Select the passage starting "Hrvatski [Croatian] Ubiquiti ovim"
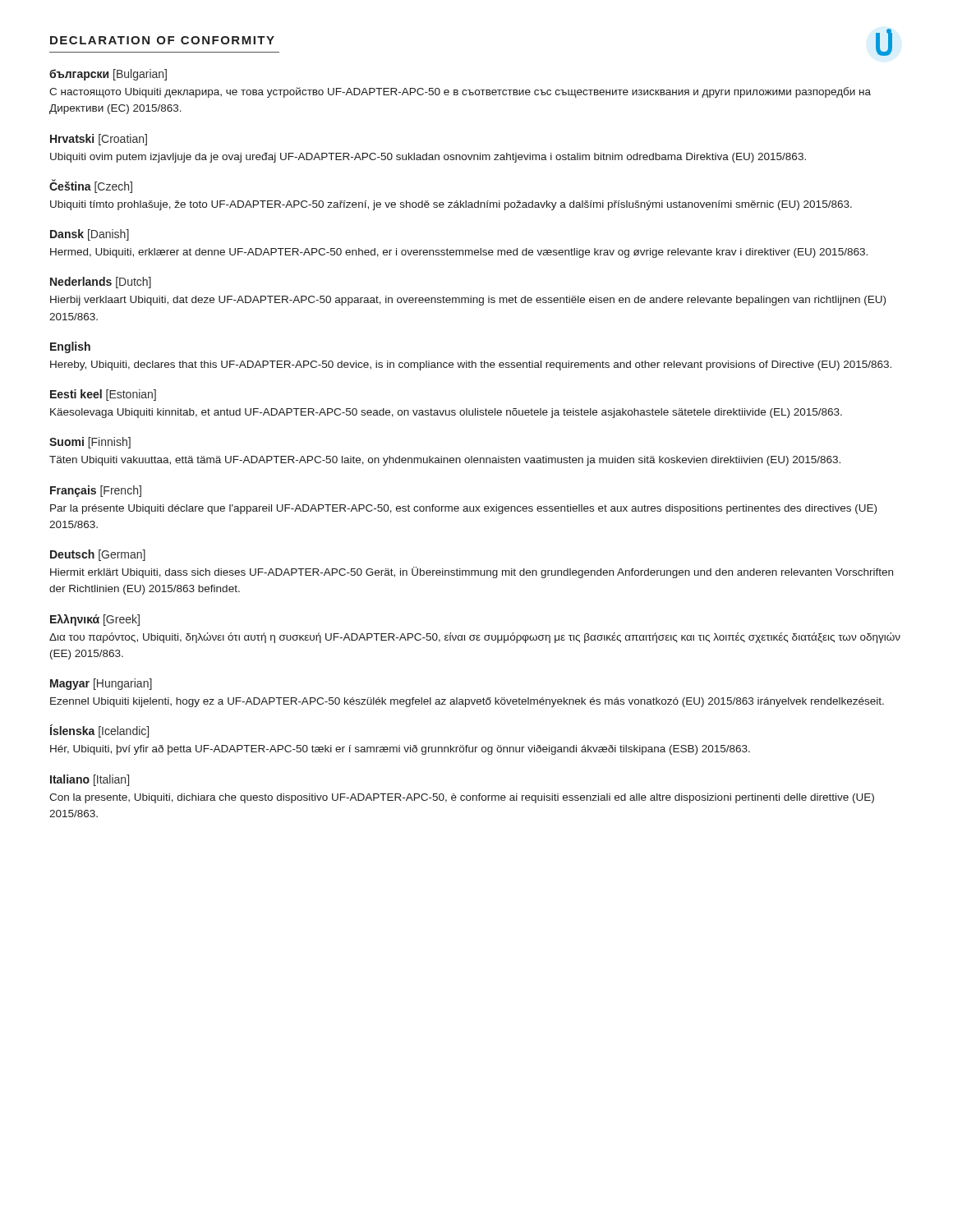 (x=476, y=148)
